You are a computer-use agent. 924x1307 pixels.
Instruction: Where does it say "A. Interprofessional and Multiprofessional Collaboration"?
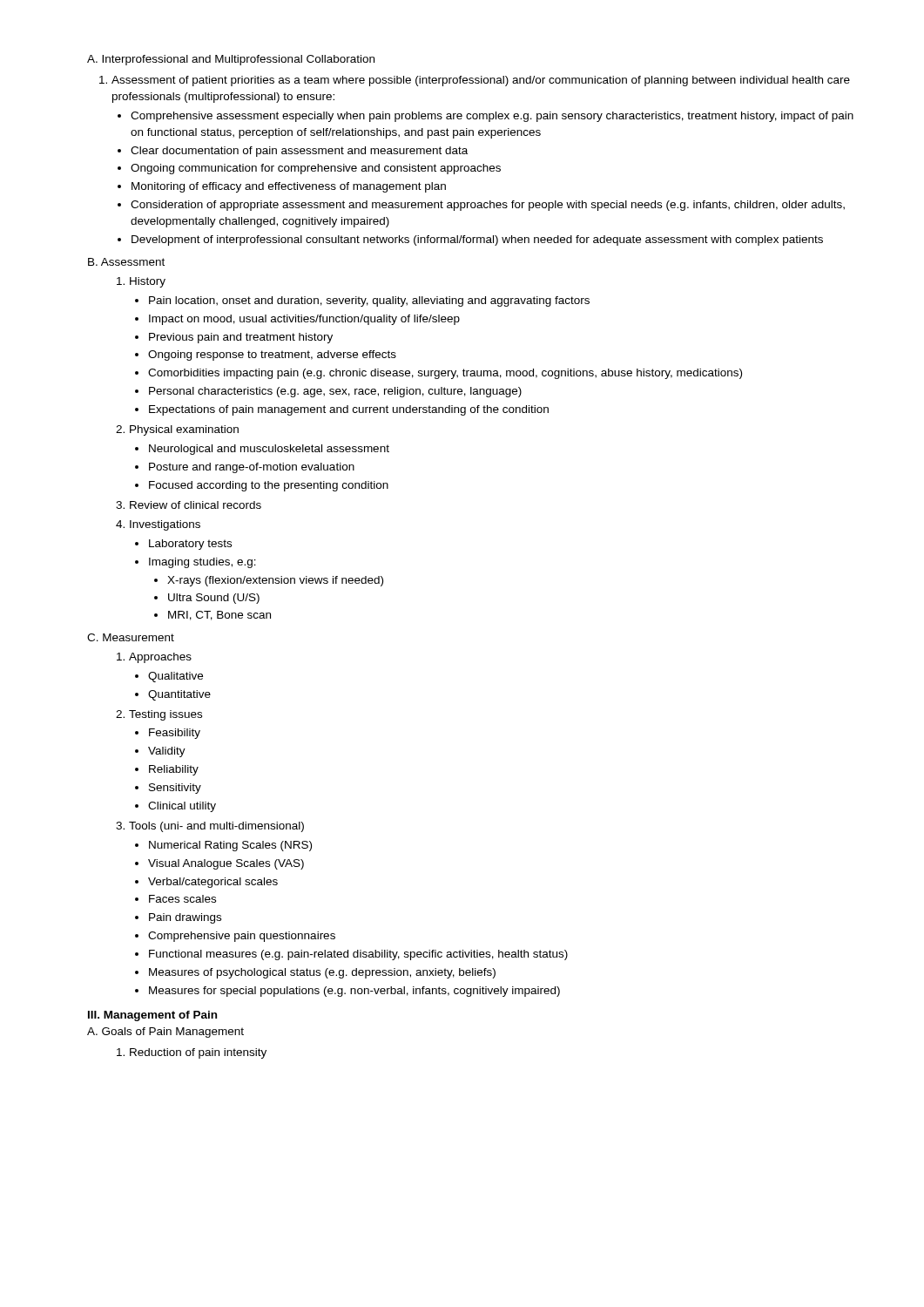coord(231,59)
